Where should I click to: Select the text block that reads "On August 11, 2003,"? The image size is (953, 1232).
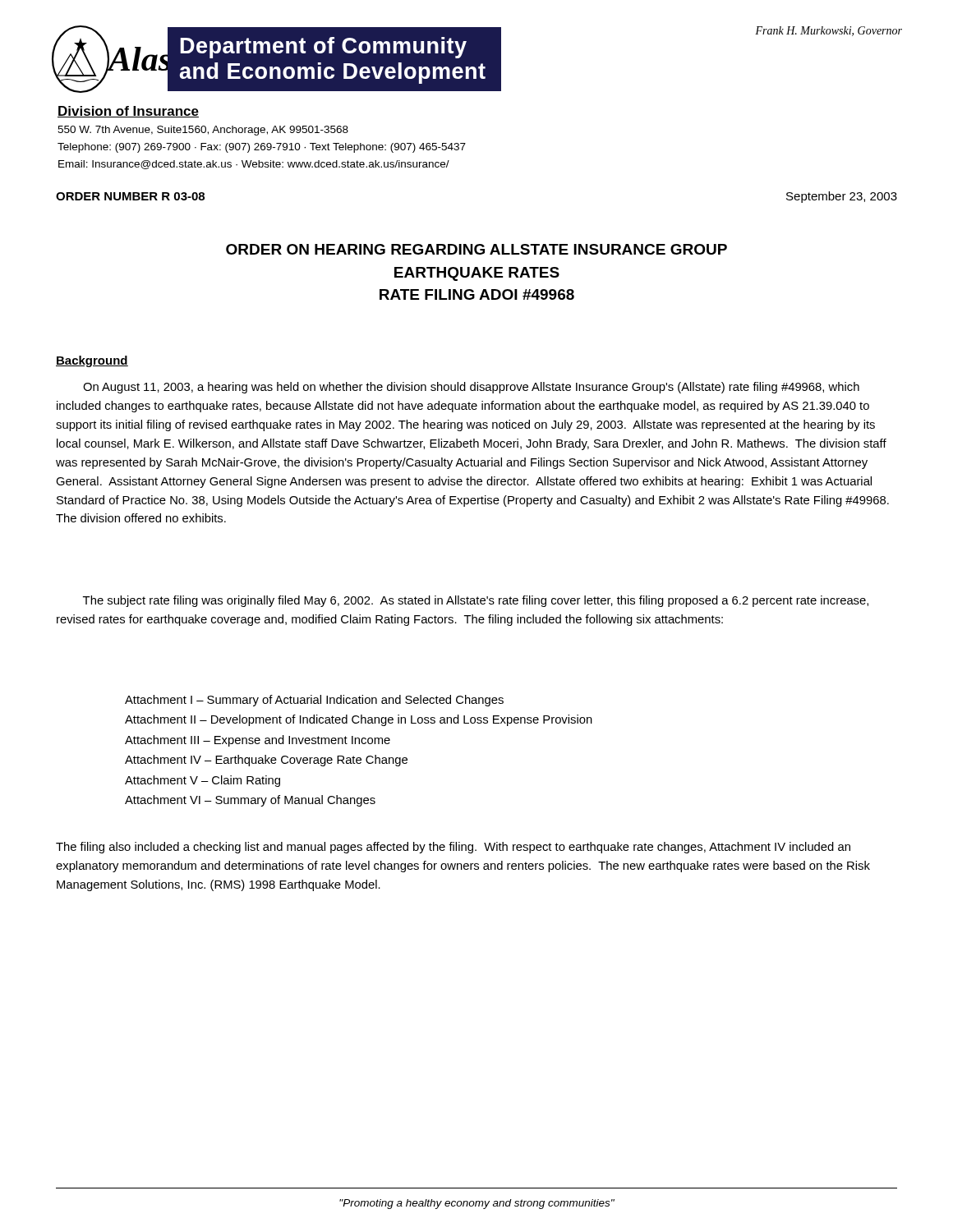pyautogui.click(x=474, y=453)
